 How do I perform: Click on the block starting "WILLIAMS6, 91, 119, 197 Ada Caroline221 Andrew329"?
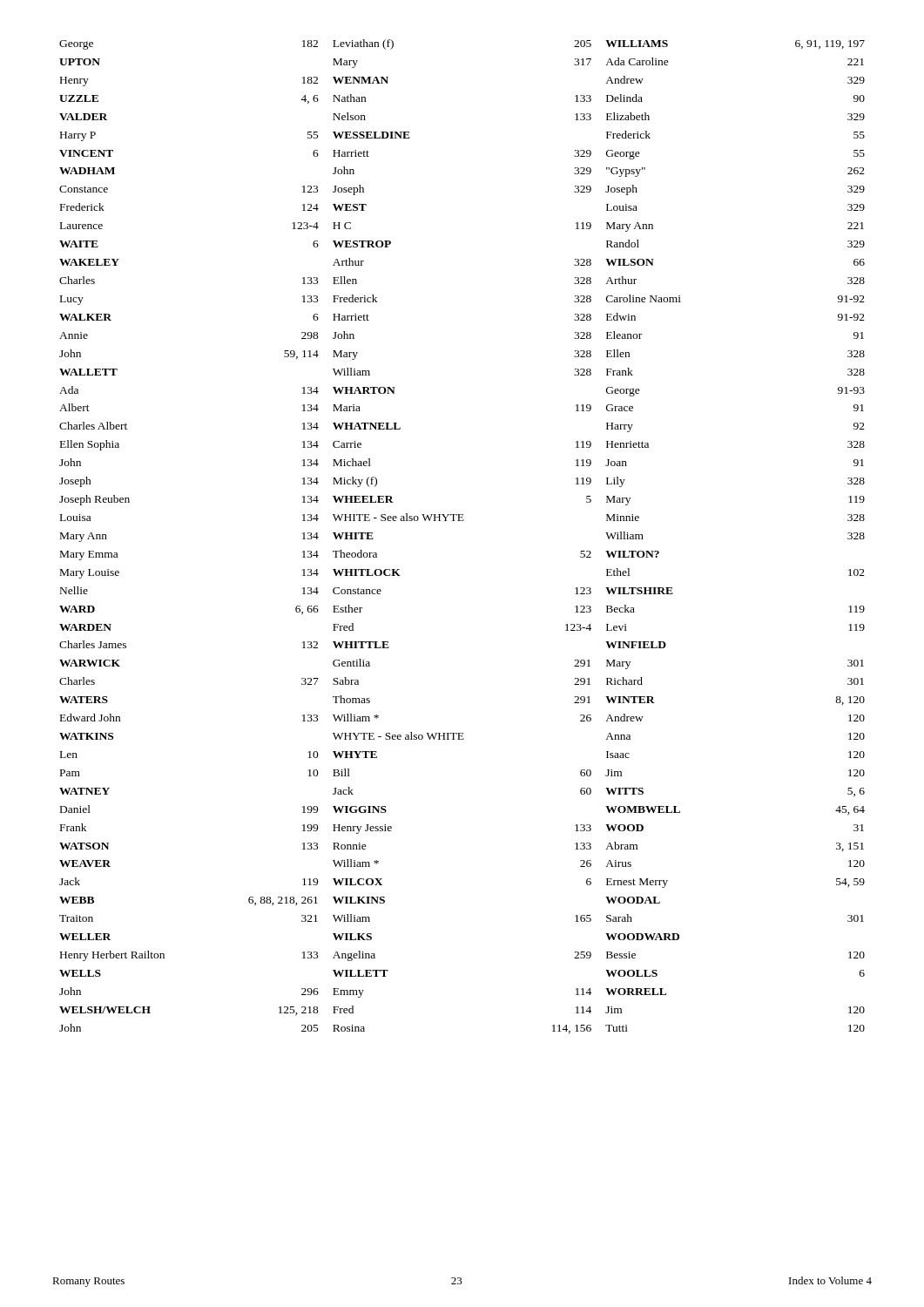click(633, 44)
